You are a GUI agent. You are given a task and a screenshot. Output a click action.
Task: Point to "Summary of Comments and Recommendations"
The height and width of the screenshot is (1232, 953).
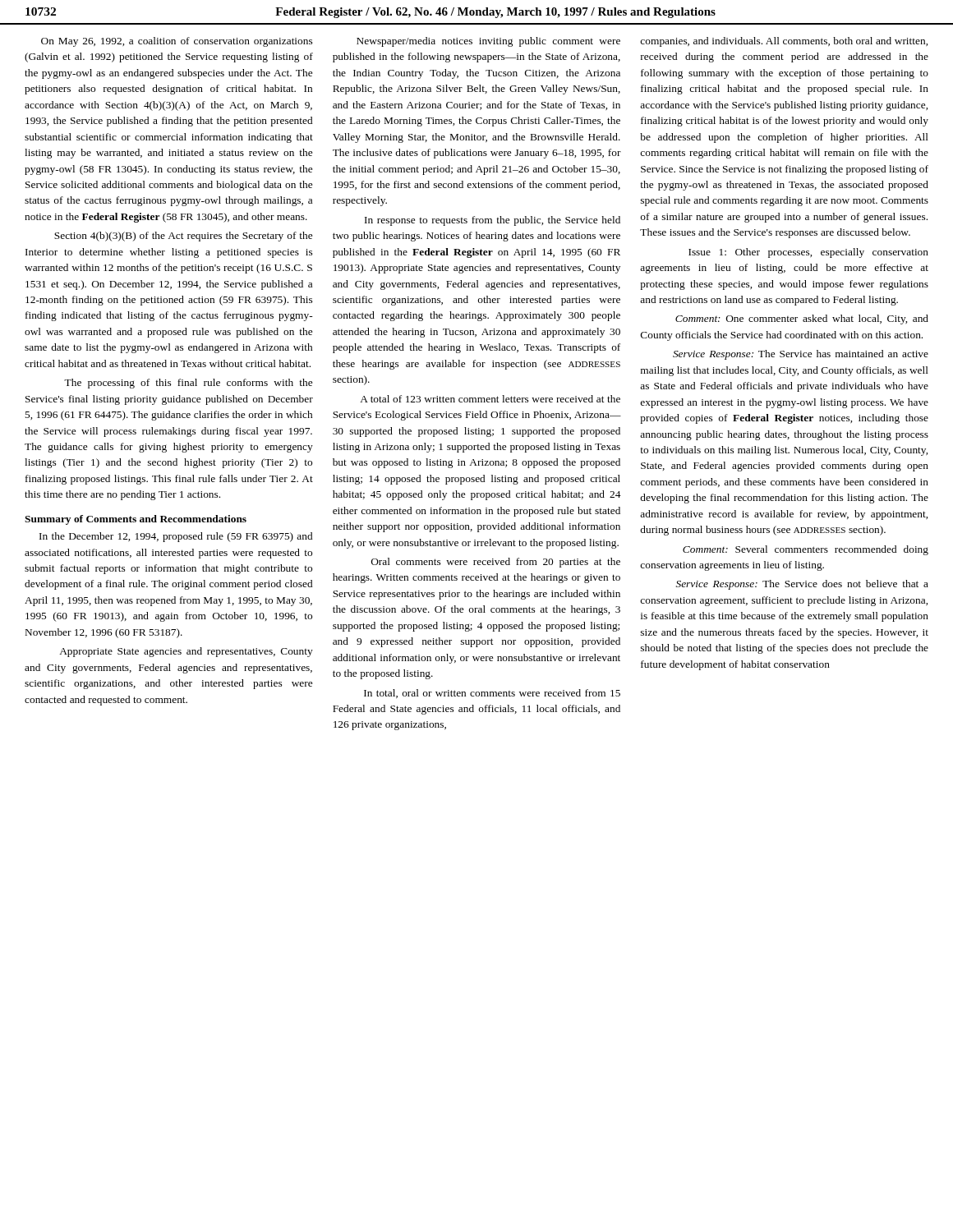[x=136, y=518]
